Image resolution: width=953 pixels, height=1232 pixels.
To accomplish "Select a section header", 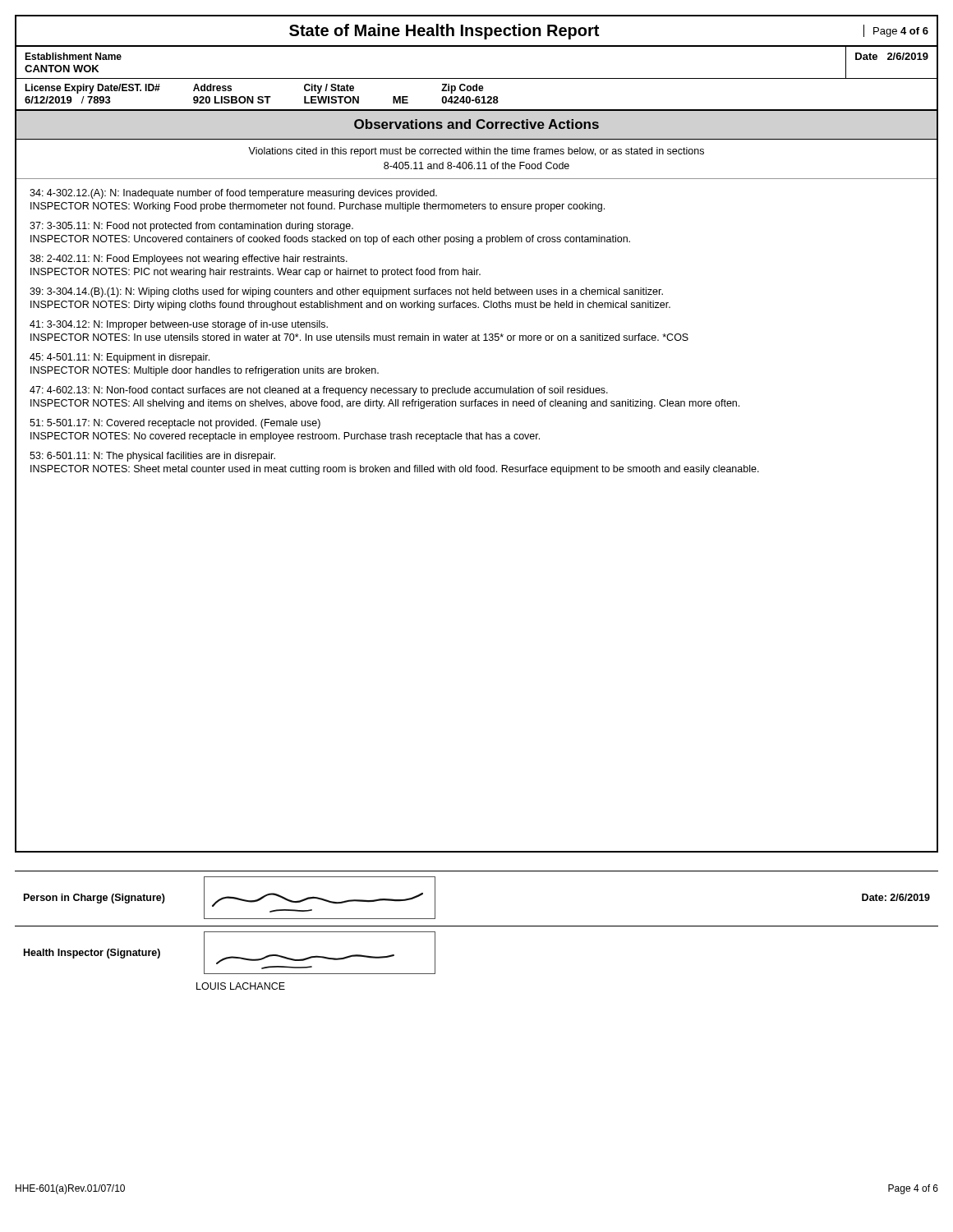I will pos(476,124).
